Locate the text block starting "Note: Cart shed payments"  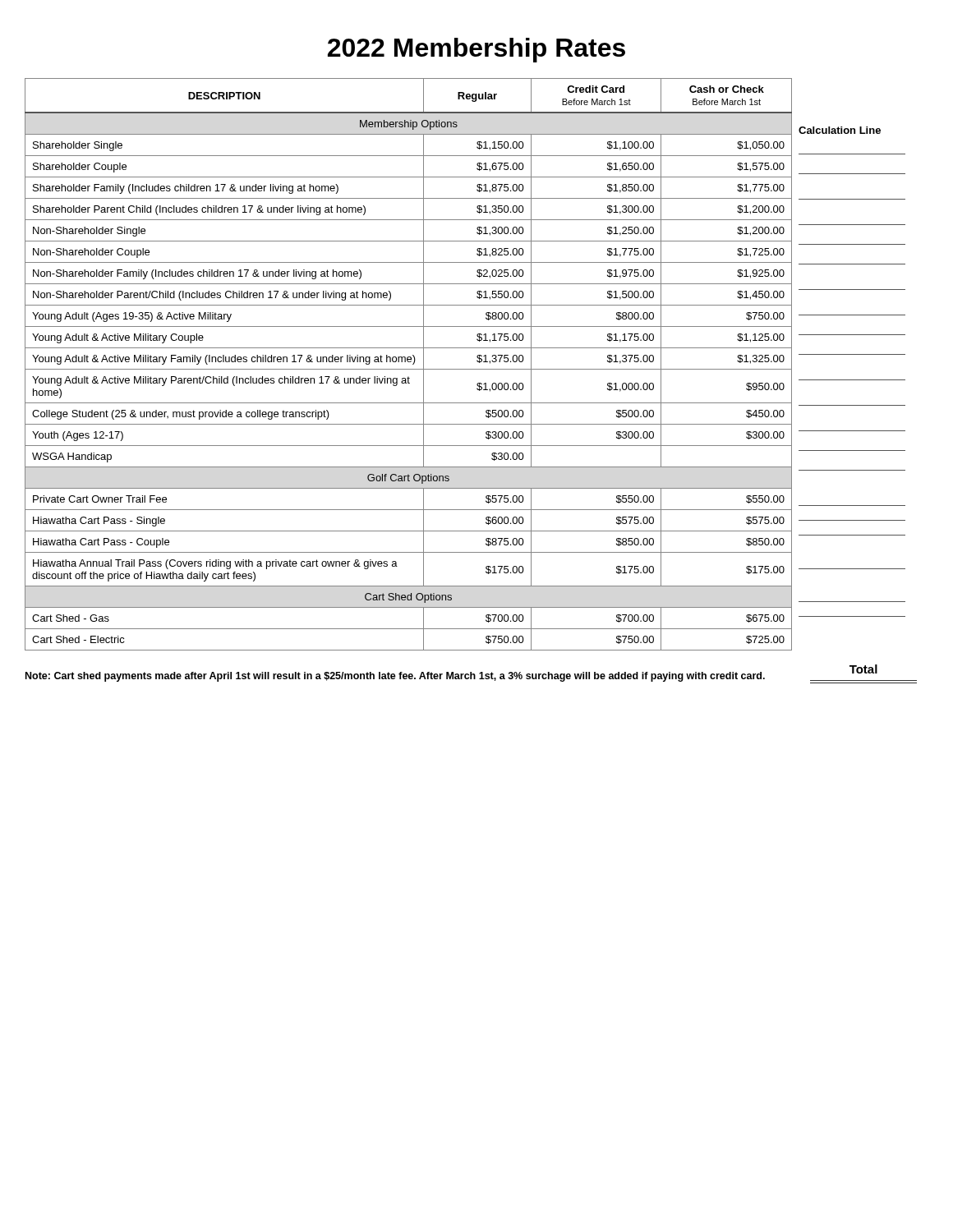pyautogui.click(x=395, y=676)
